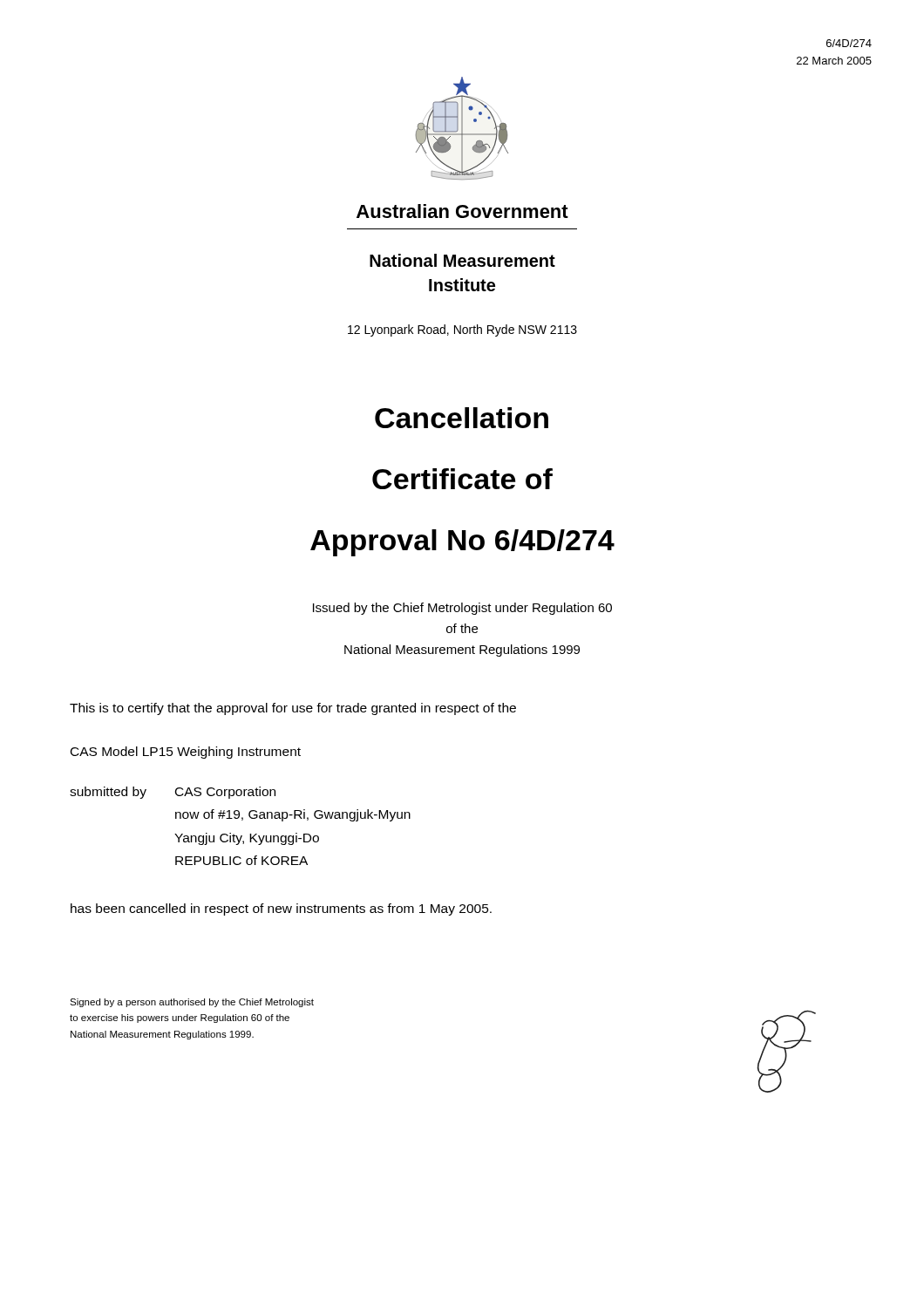The image size is (924, 1308).
Task: Locate the block starting "Issued by the"
Action: [x=462, y=628]
